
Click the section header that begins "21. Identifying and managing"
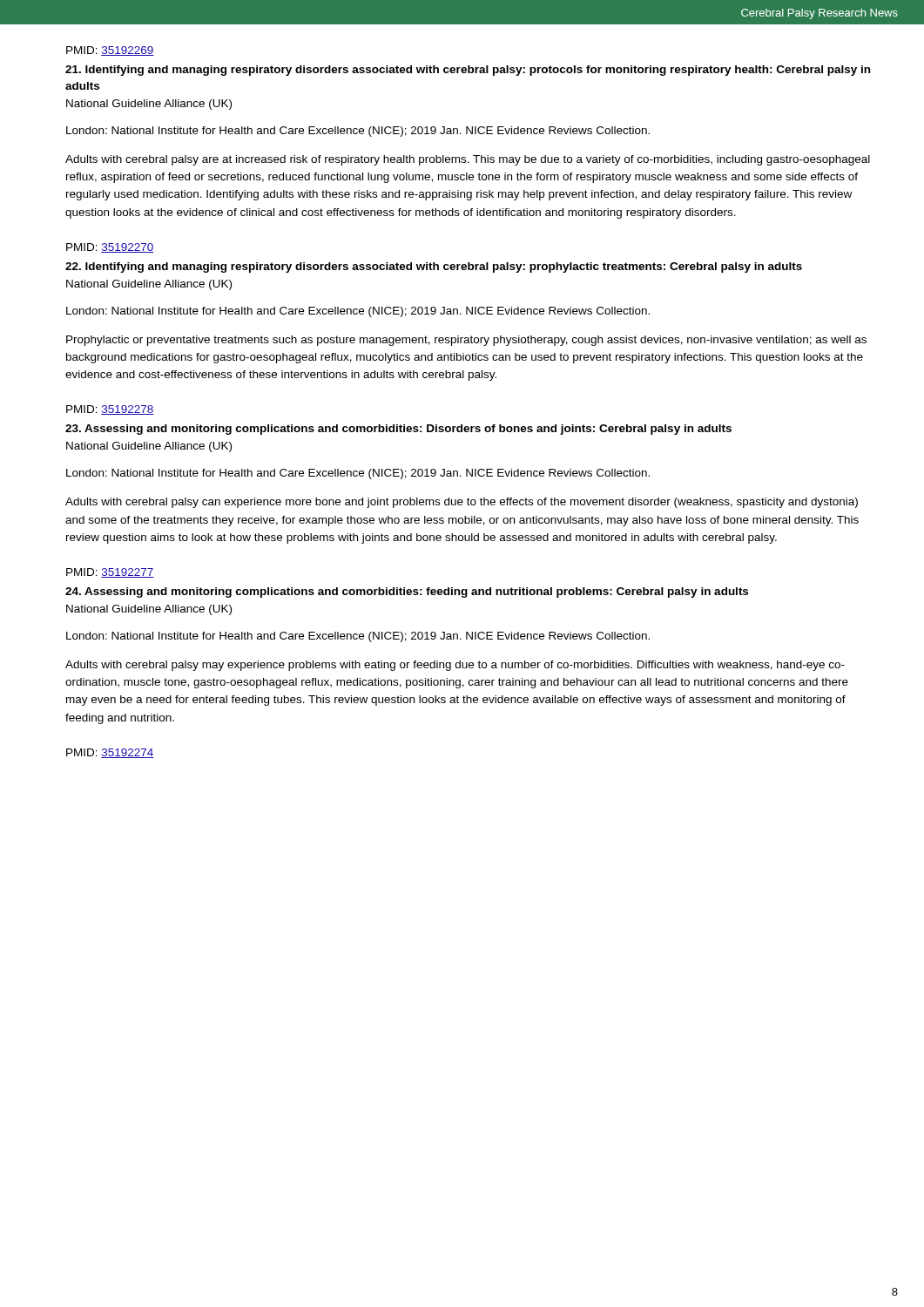click(468, 78)
